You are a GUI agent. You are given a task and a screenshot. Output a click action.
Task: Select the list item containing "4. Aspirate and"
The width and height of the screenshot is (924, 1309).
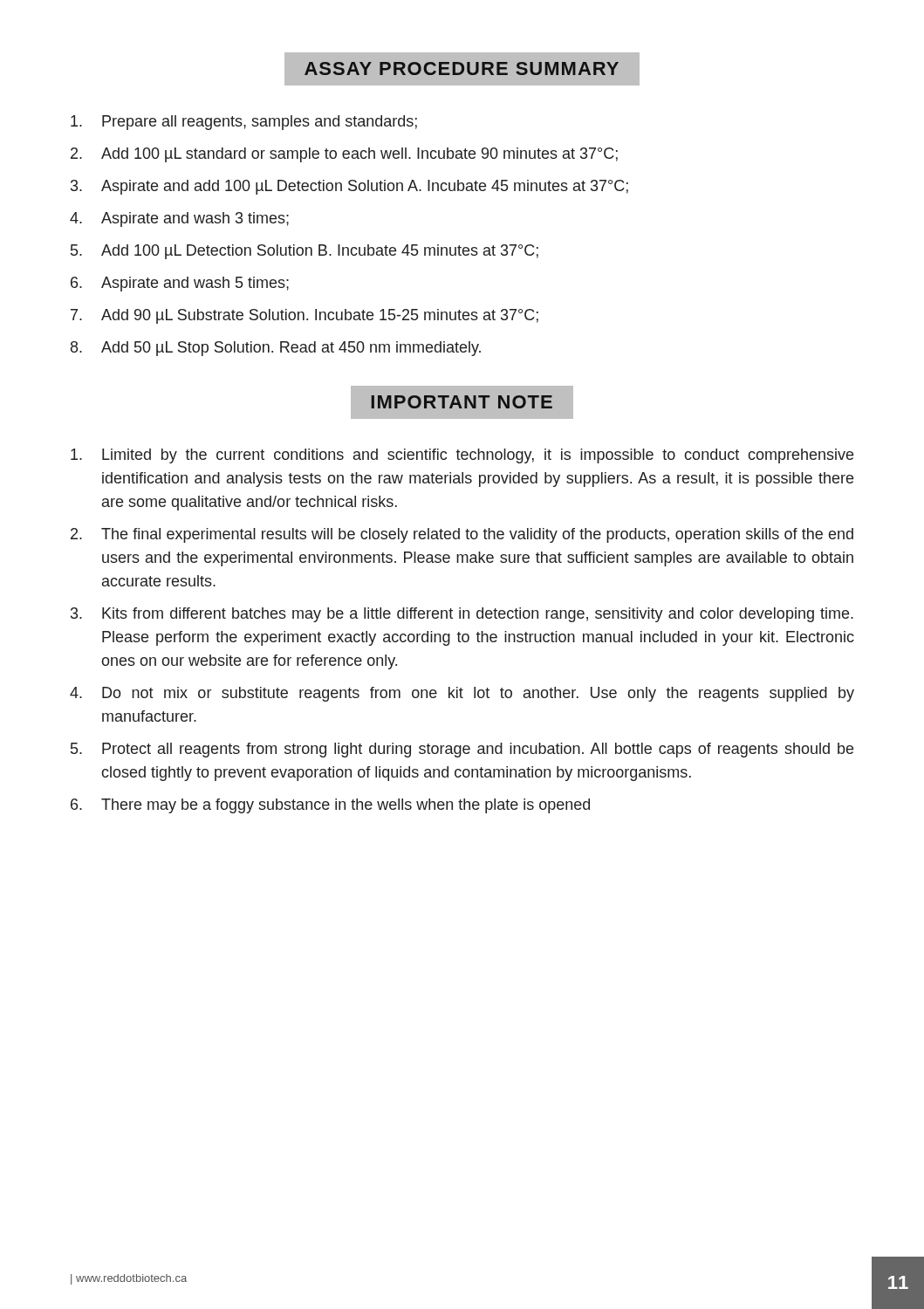click(179, 219)
